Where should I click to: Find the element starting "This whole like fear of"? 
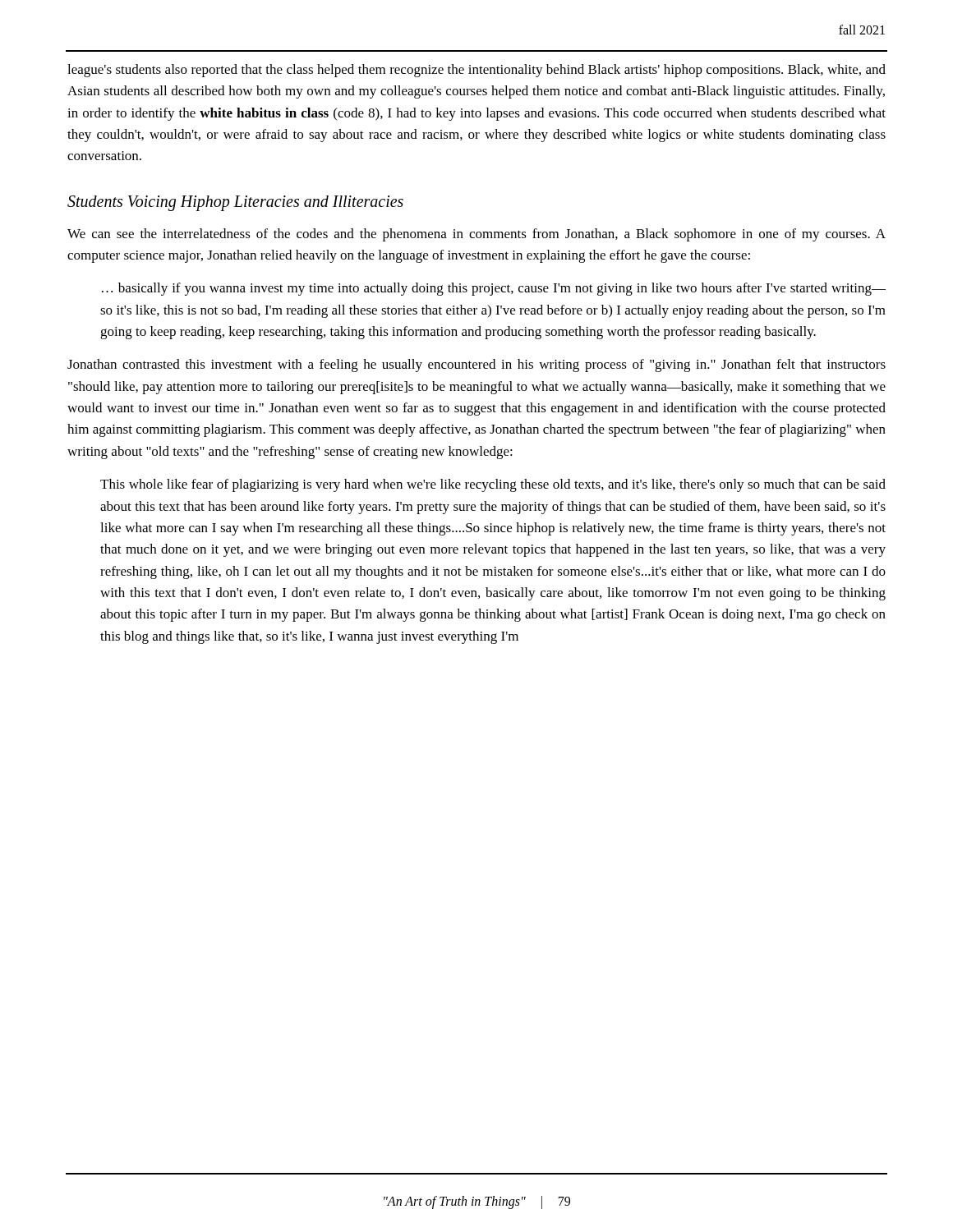click(493, 560)
